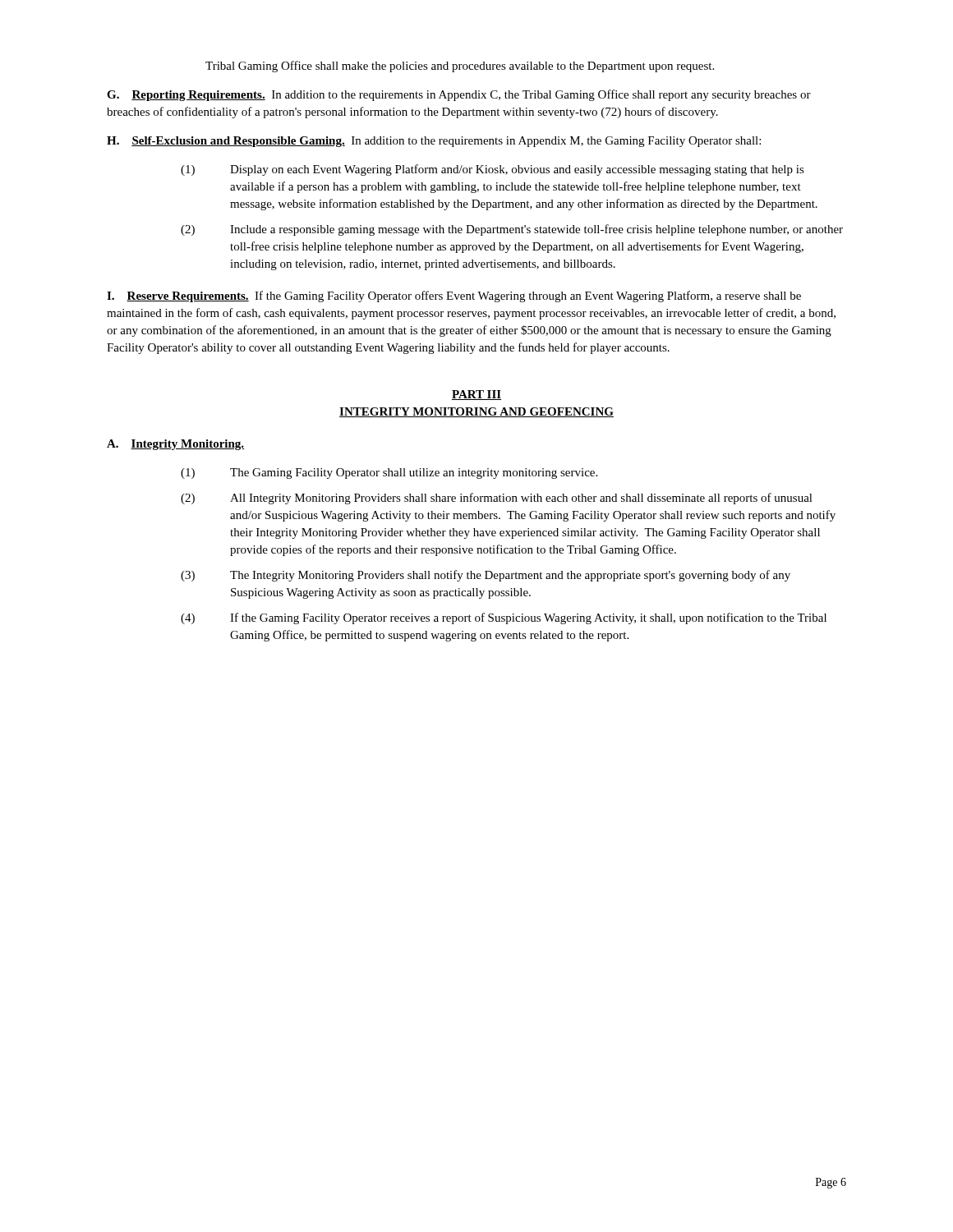Select the list item that reads "(2) All Integrity Monitoring Providers shall share"
Viewport: 953px width, 1232px height.
509,524
